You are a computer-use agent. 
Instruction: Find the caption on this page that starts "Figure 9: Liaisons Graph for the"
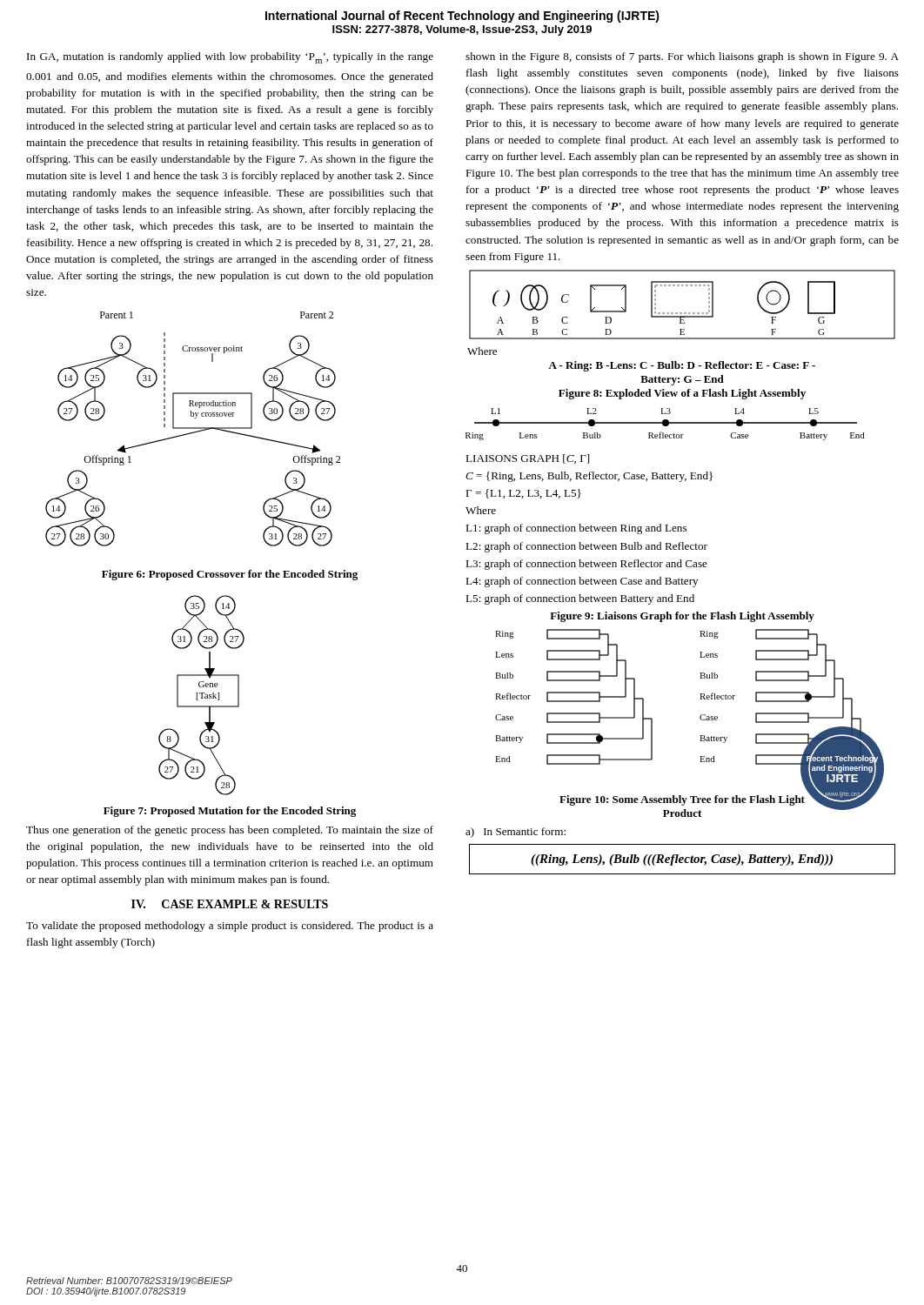coord(682,616)
